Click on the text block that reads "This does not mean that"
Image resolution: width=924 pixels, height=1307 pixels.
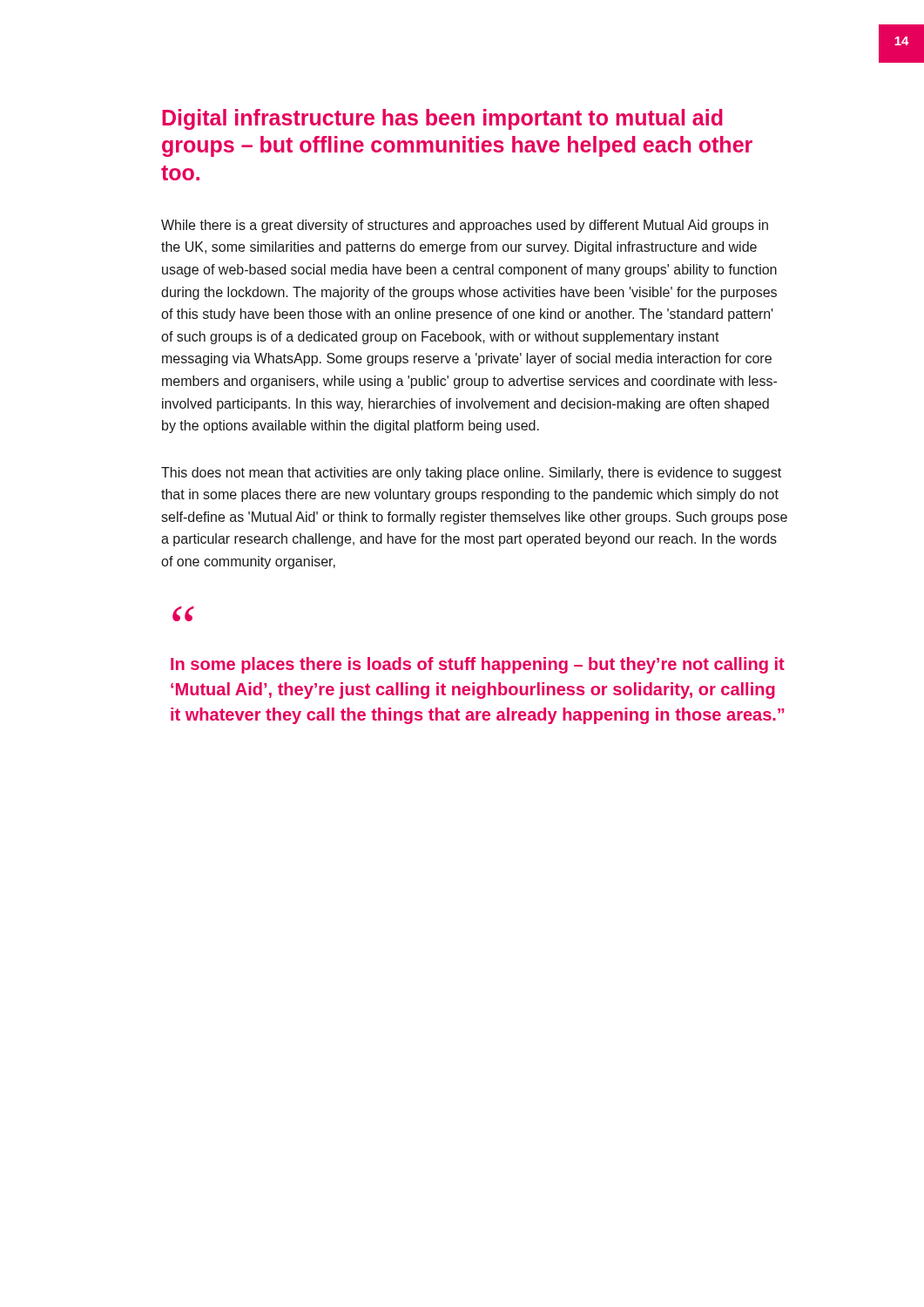pos(474,517)
